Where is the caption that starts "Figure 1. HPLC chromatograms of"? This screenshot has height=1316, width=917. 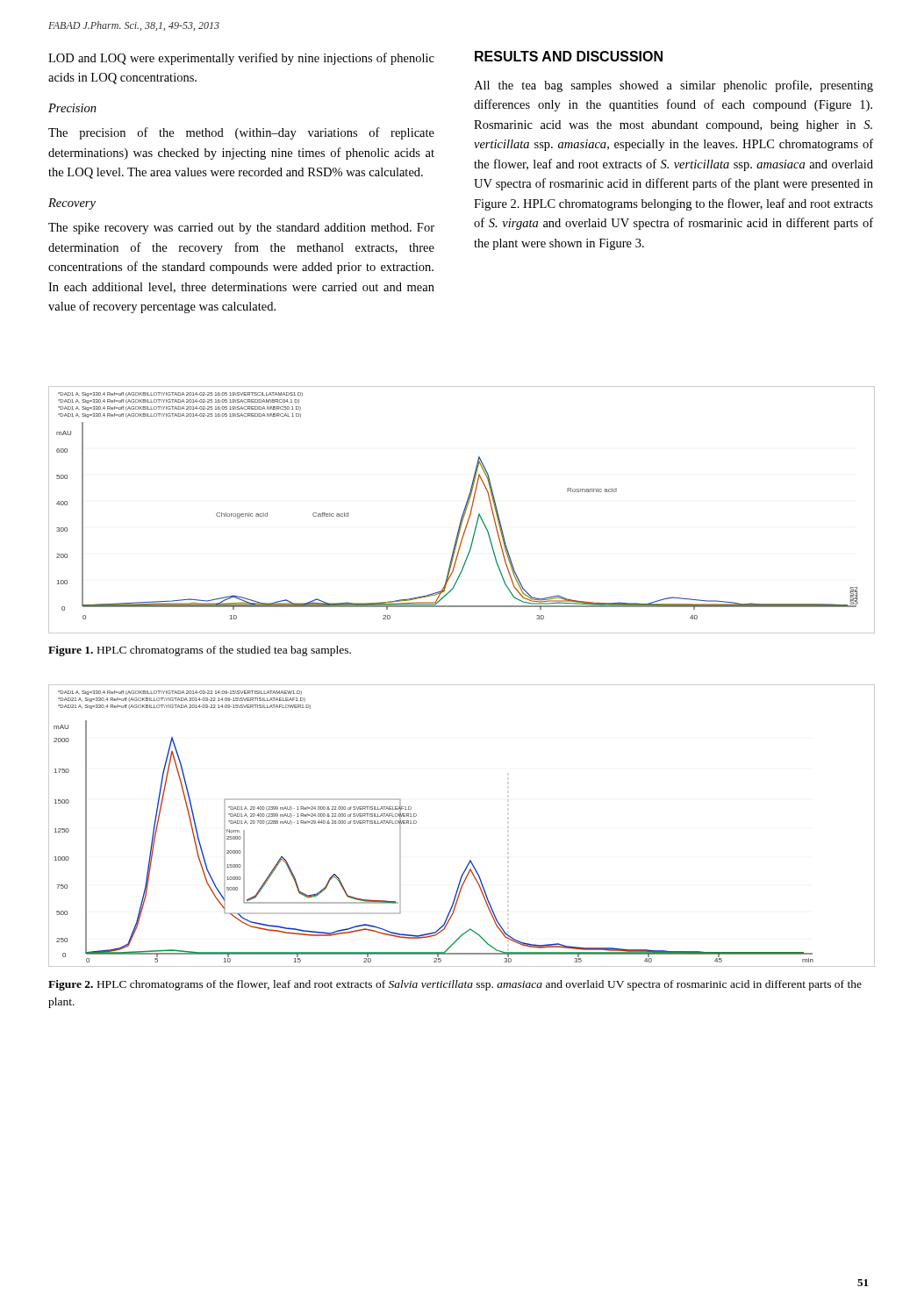click(x=200, y=650)
